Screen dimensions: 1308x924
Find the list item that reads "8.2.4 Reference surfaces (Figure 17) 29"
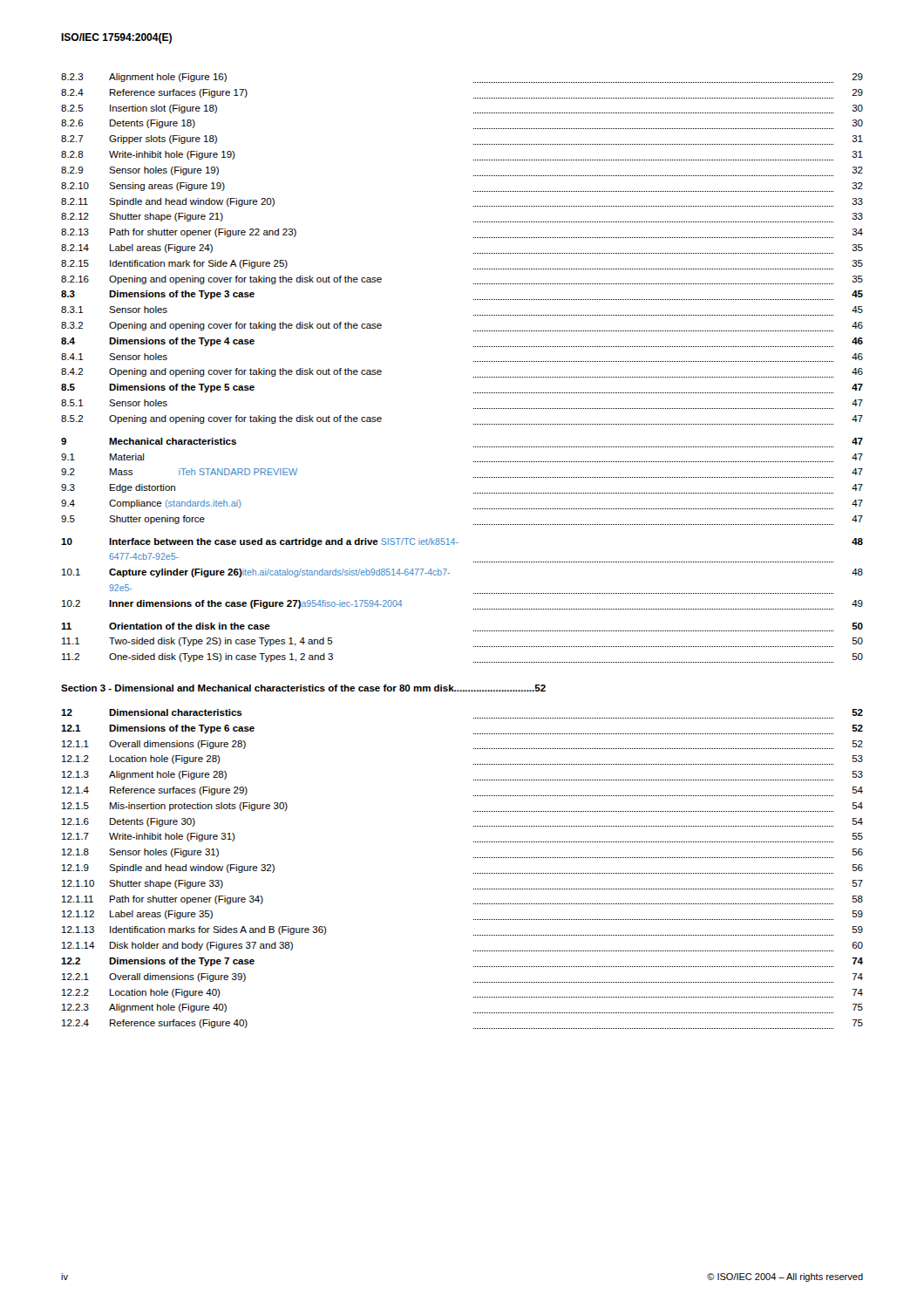[72, 94]
